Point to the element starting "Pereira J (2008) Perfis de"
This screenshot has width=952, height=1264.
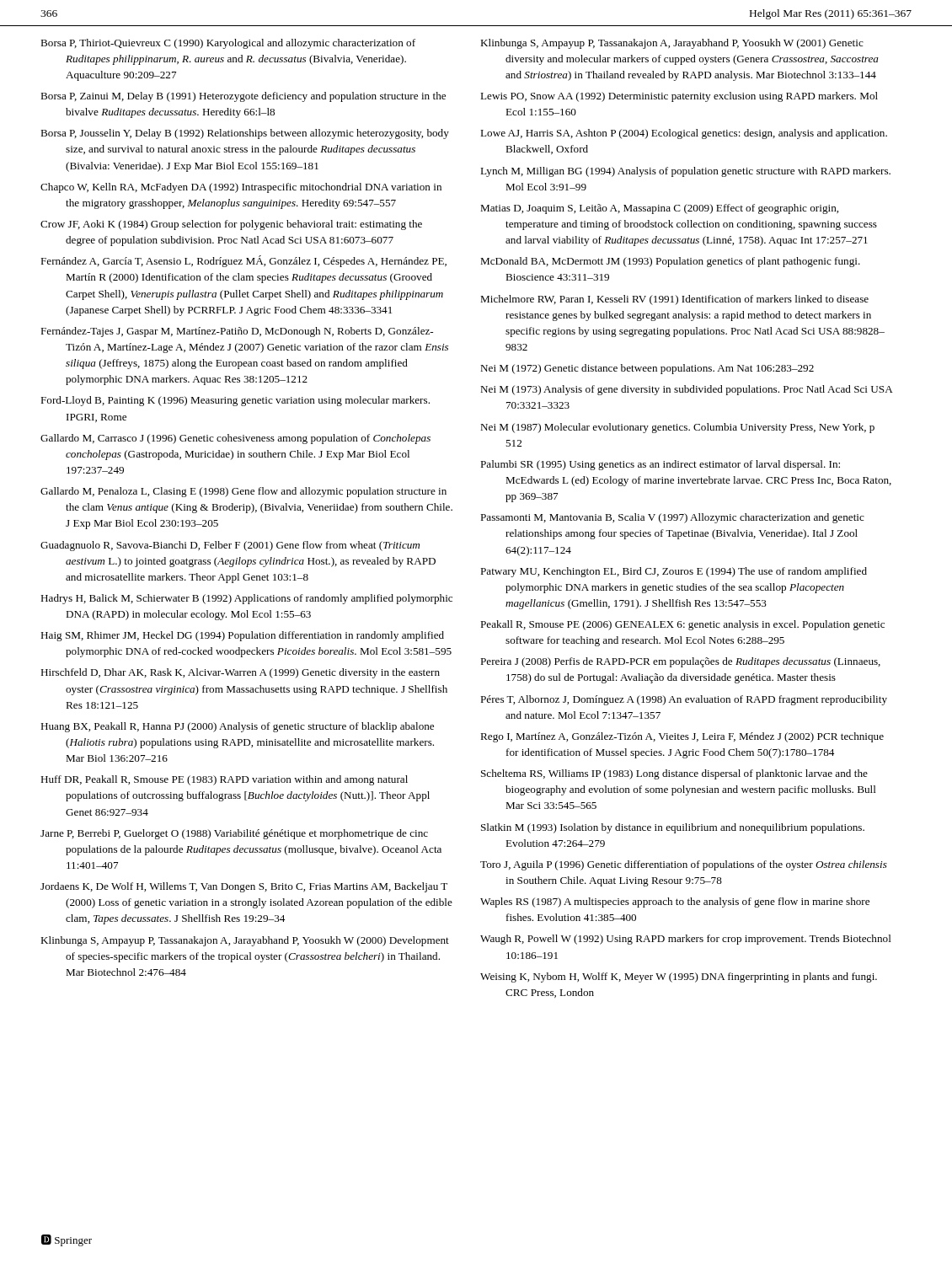680,669
